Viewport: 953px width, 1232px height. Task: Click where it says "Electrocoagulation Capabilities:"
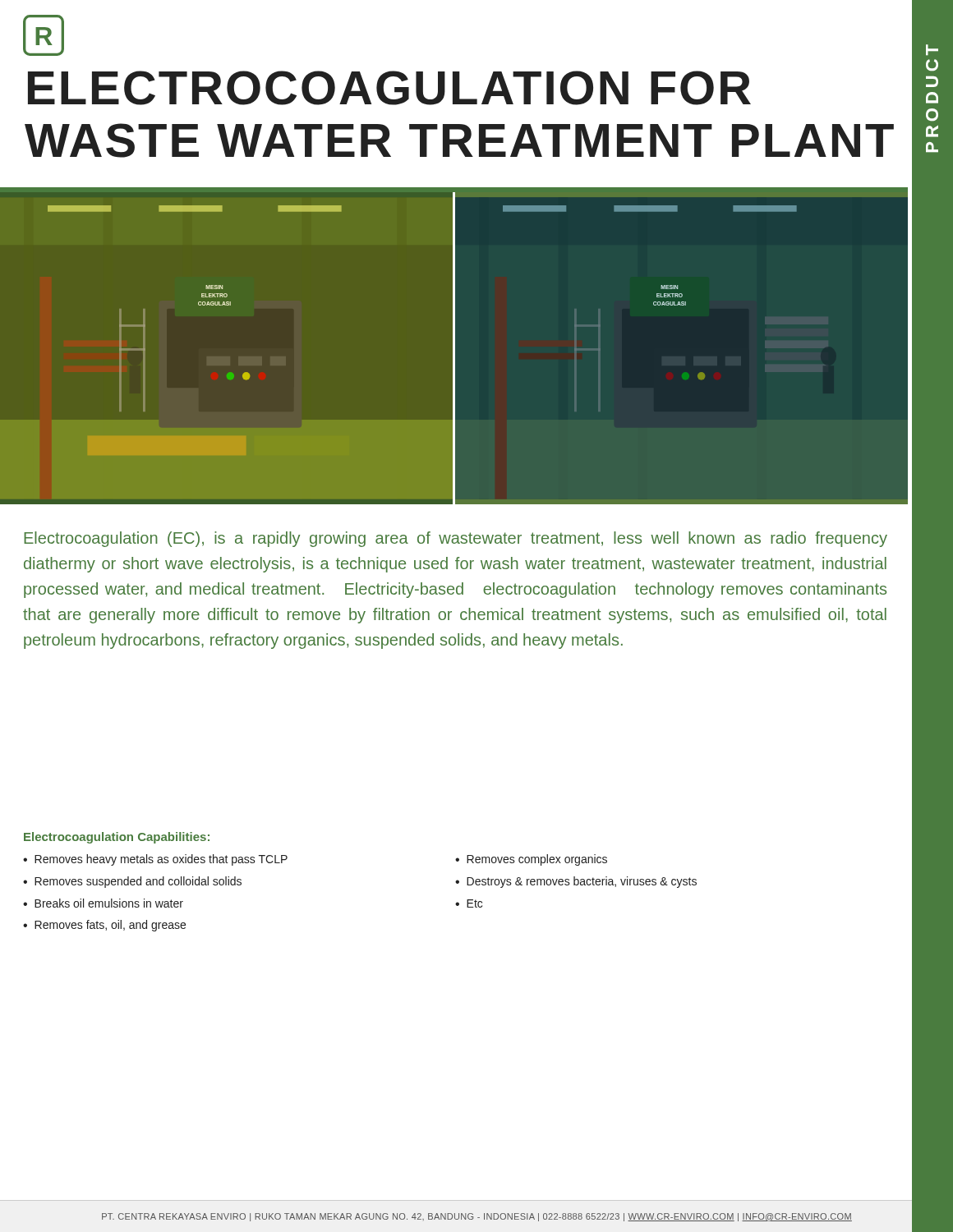pyautogui.click(x=117, y=837)
